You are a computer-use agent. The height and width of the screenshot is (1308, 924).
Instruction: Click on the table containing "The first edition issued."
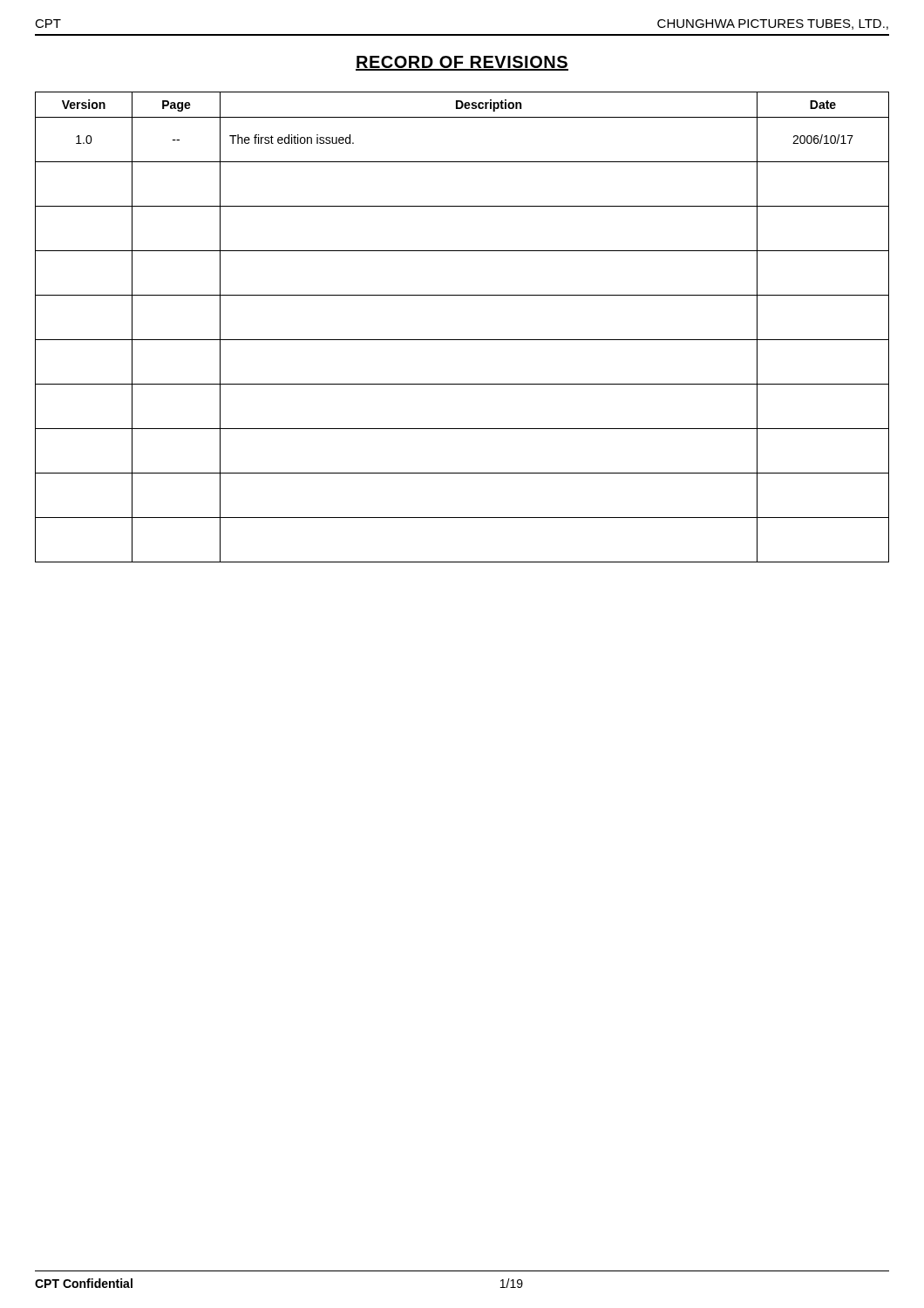tap(462, 327)
